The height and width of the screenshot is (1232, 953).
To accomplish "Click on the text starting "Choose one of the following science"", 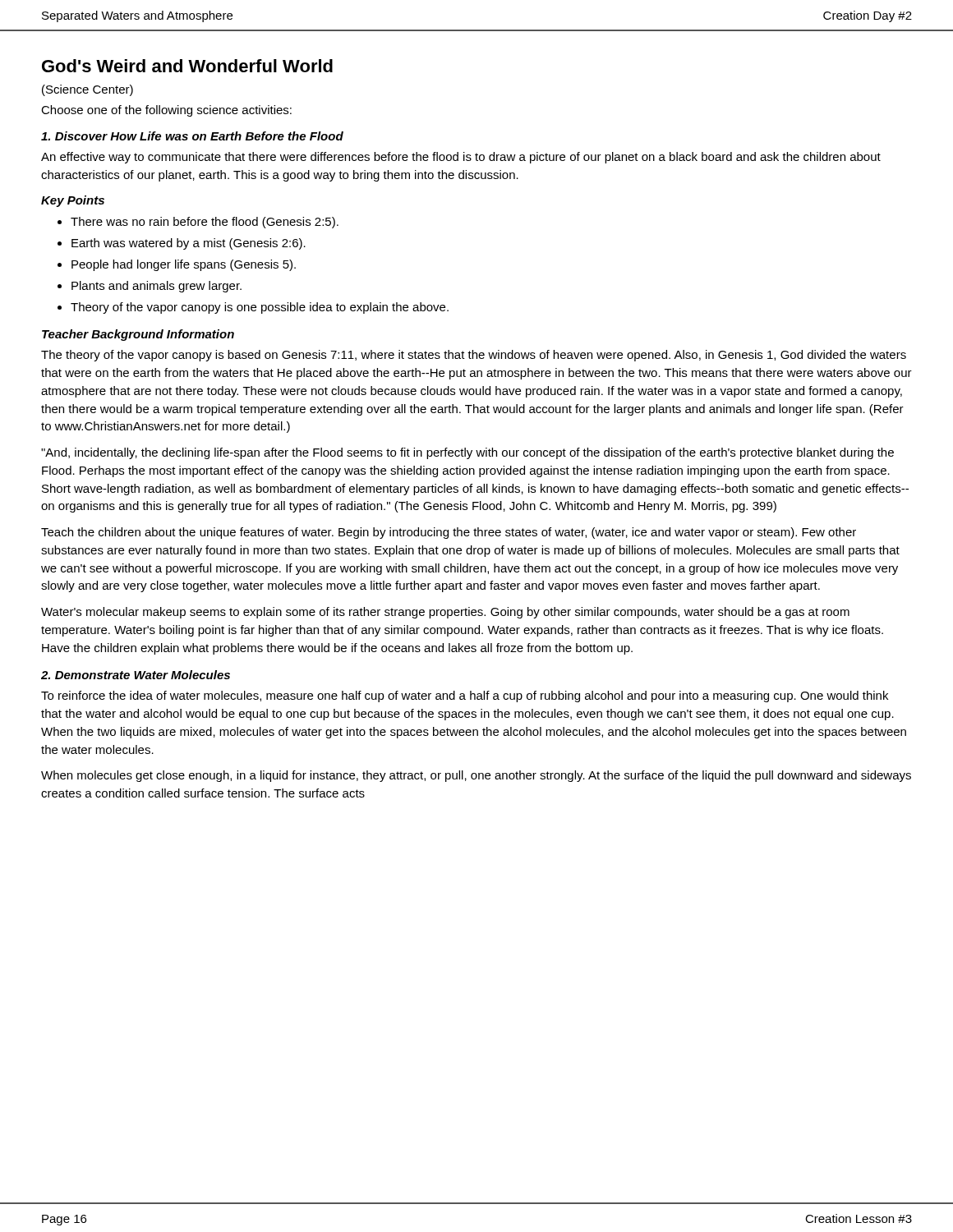I will pyautogui.click(x=167, y=110).
